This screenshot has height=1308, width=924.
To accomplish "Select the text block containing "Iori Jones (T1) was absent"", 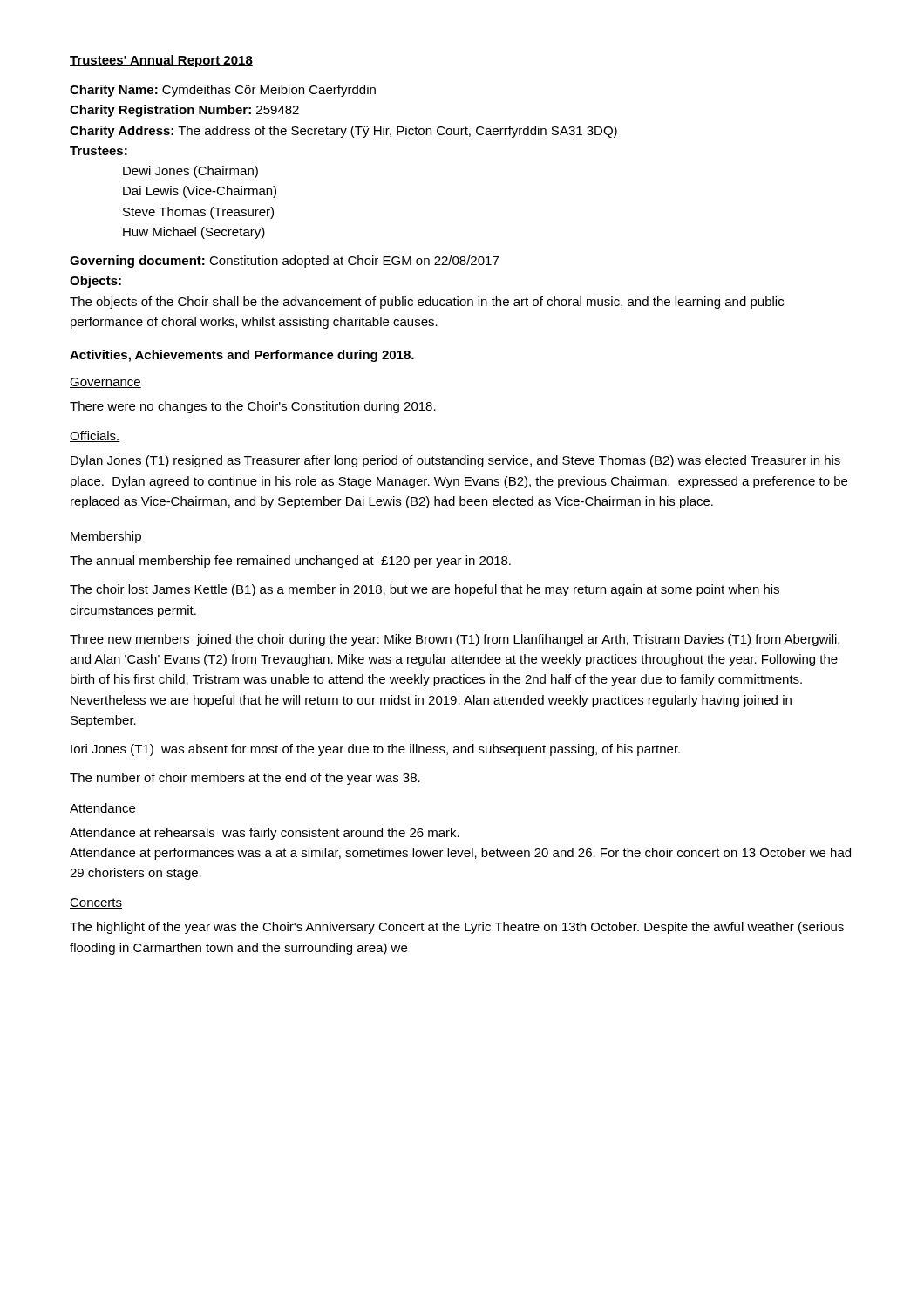I will pos(375,749).
